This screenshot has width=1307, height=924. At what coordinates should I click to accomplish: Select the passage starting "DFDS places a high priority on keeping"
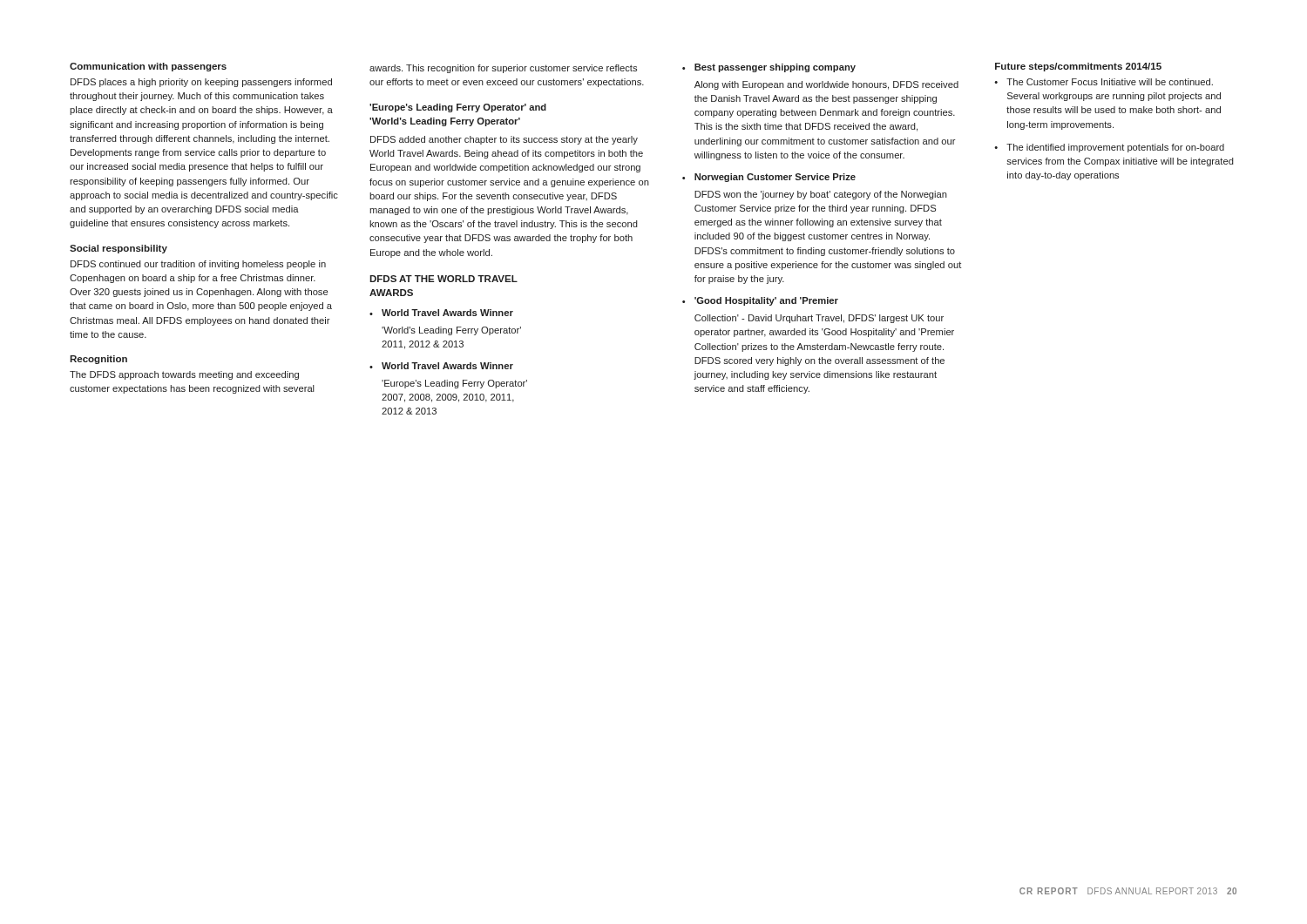coord(204,153)
